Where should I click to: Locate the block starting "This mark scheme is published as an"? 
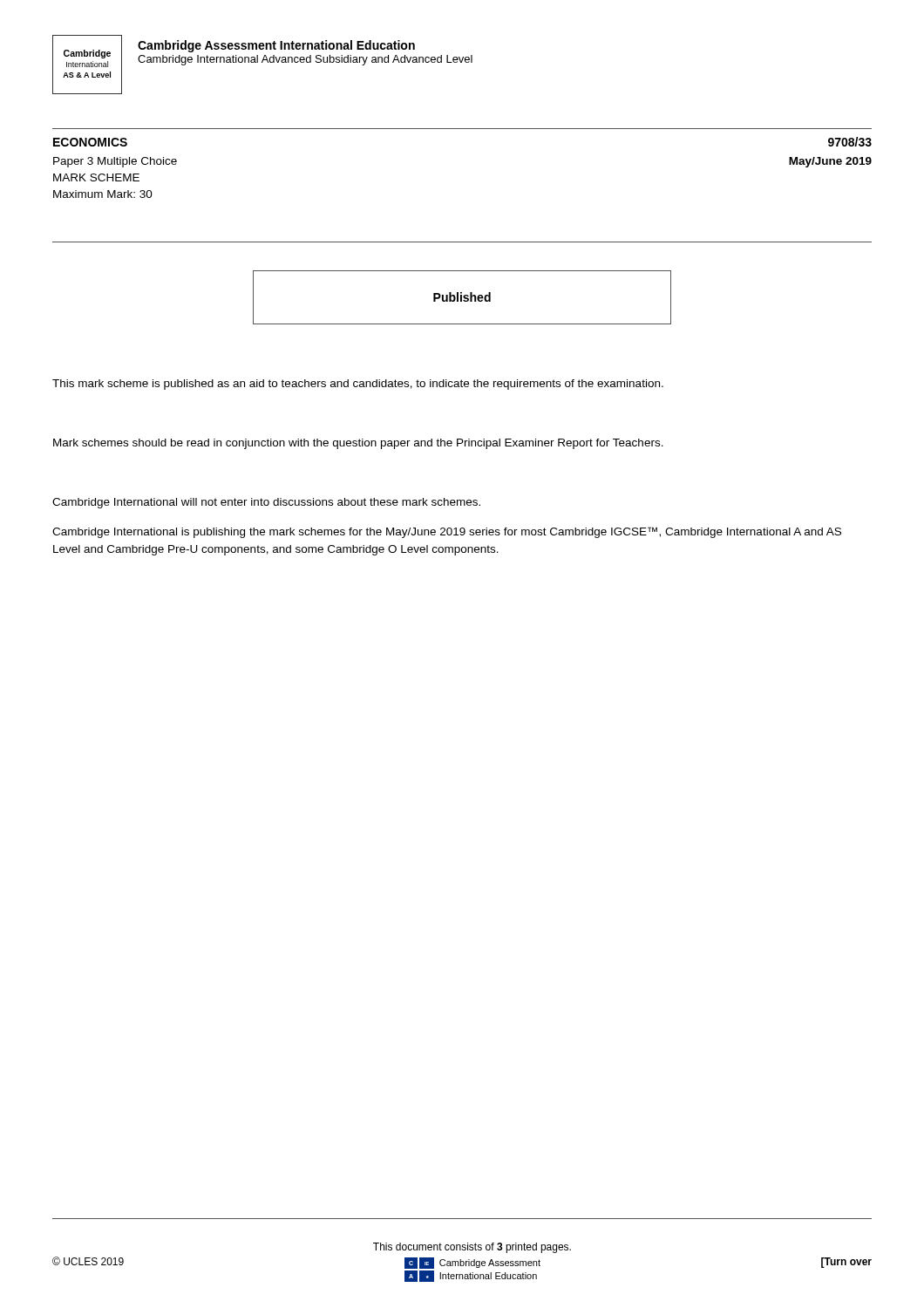click(358, 383)
